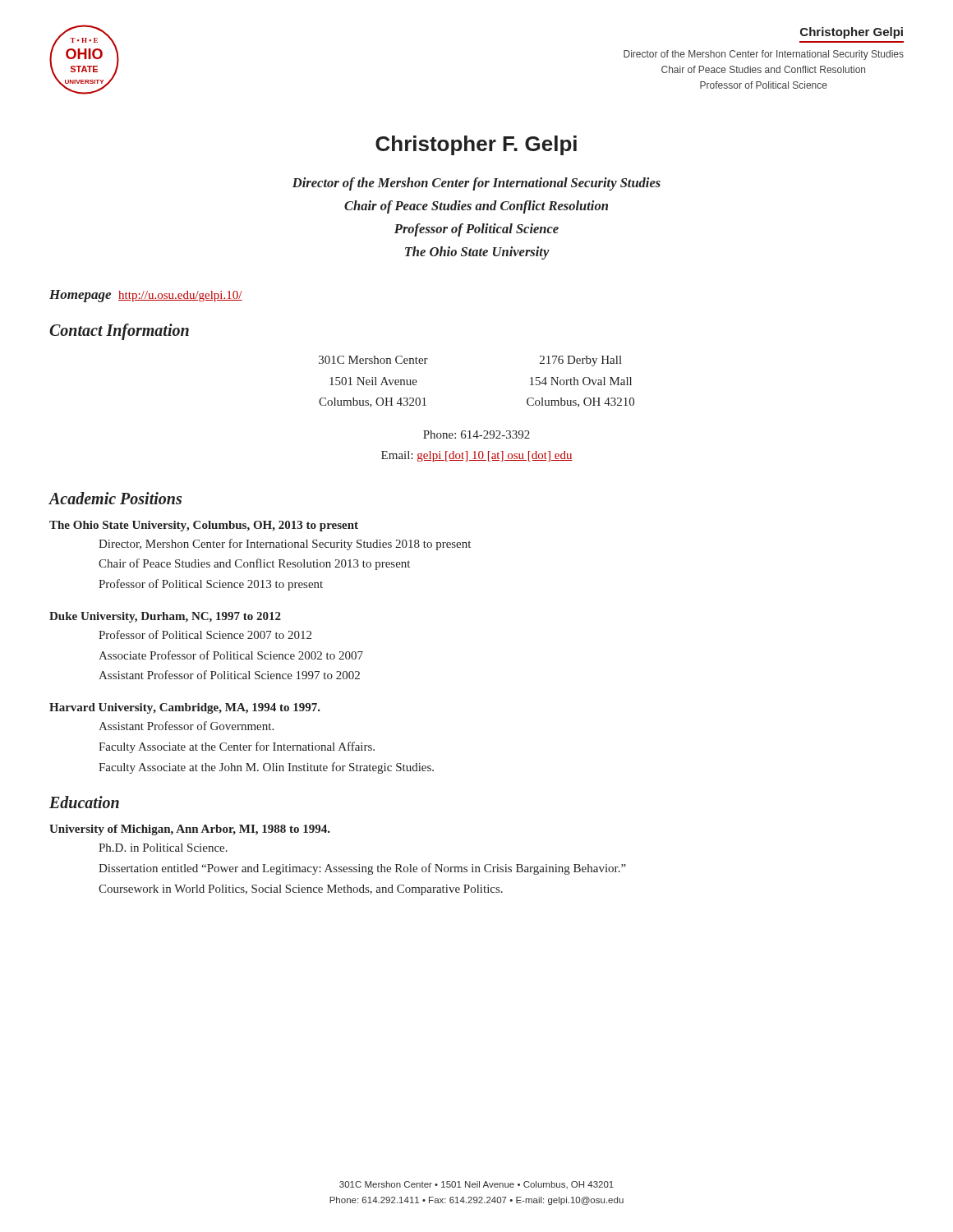The width and height of the screenshot is (953, 1232).
Task: Navigate to the element starting "Contact Information"
Action: pos(119,330)
